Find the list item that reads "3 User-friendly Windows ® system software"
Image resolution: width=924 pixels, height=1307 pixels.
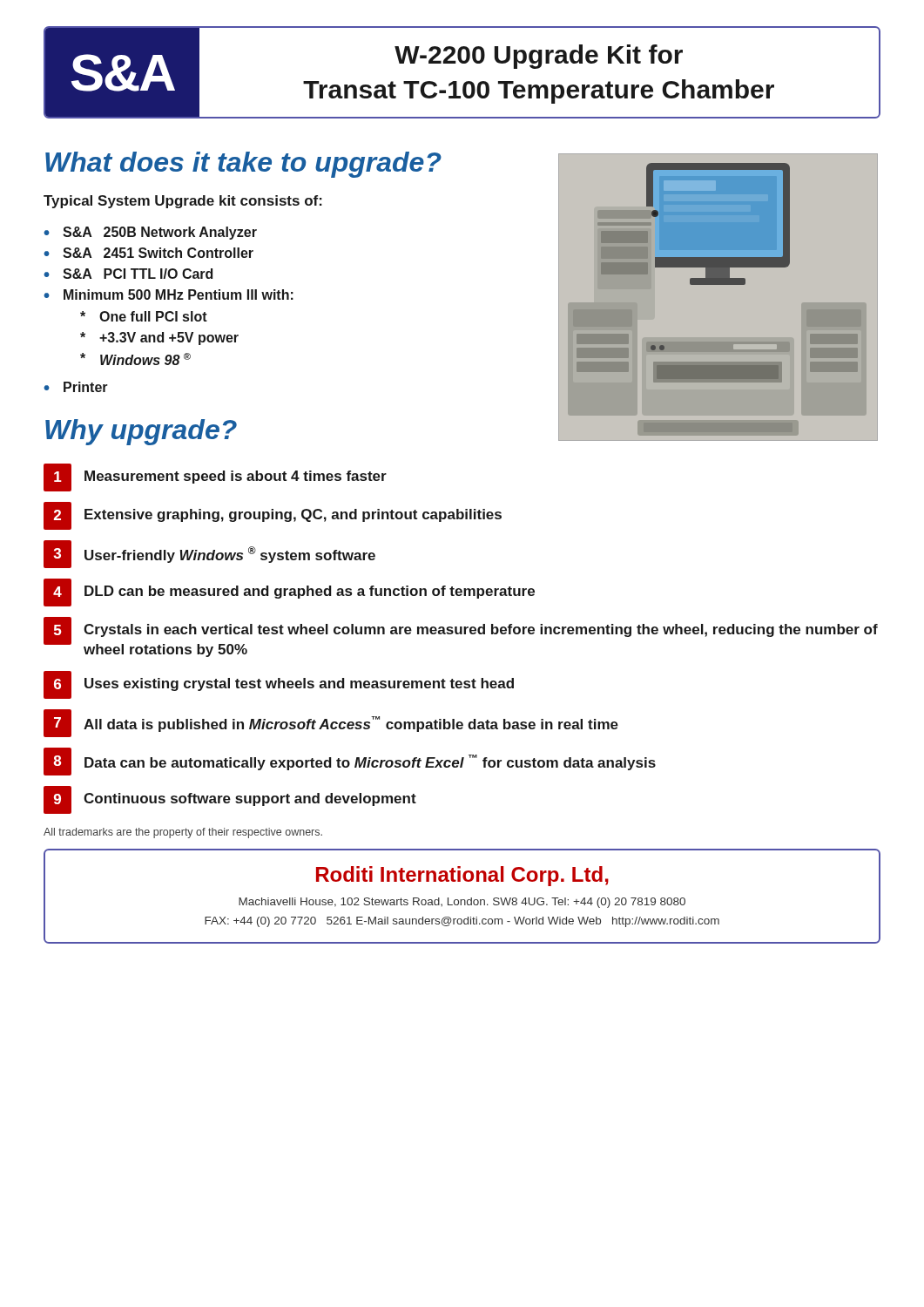click(210, 554)
